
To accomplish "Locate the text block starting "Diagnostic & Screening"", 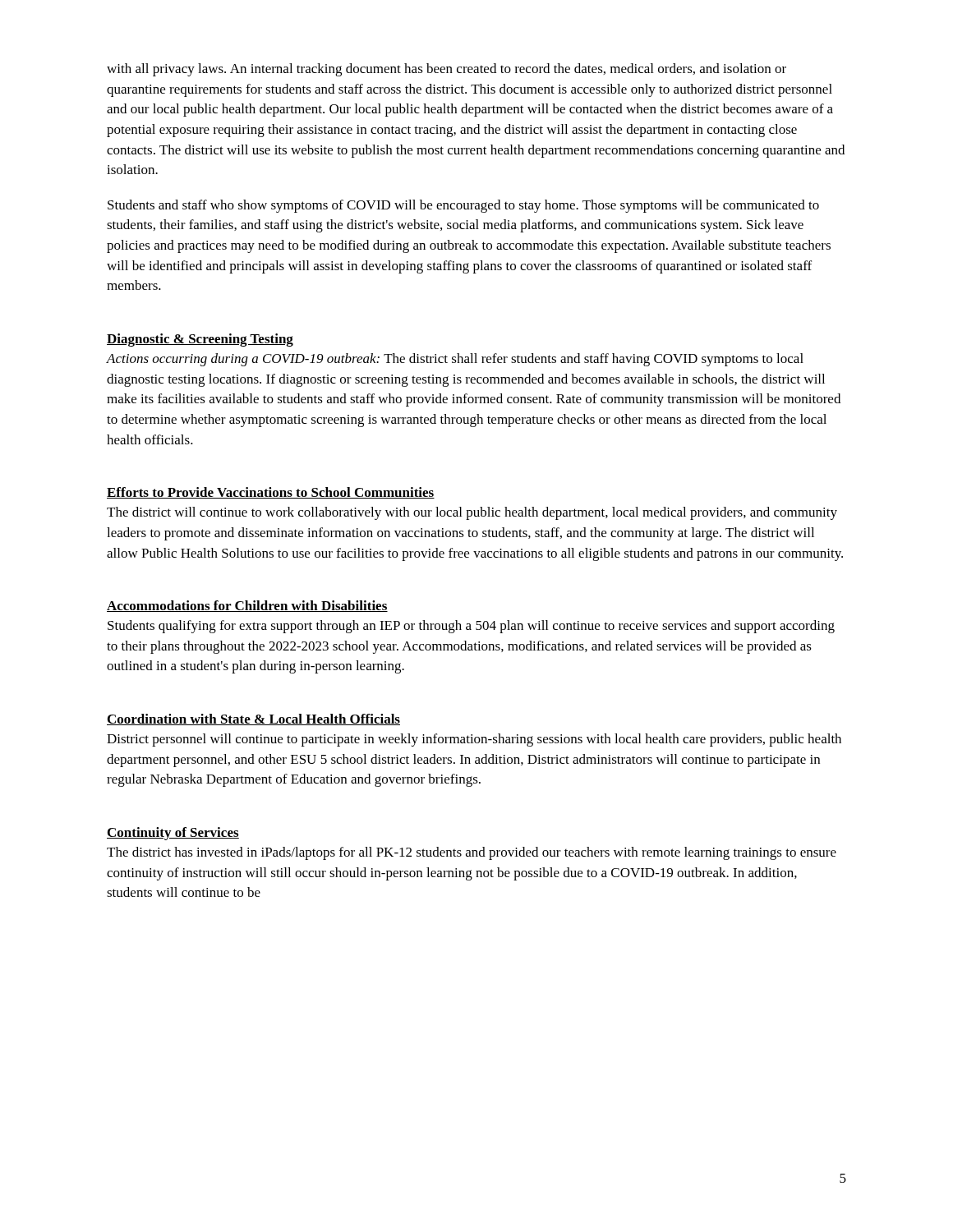I will tap(200, 339).
